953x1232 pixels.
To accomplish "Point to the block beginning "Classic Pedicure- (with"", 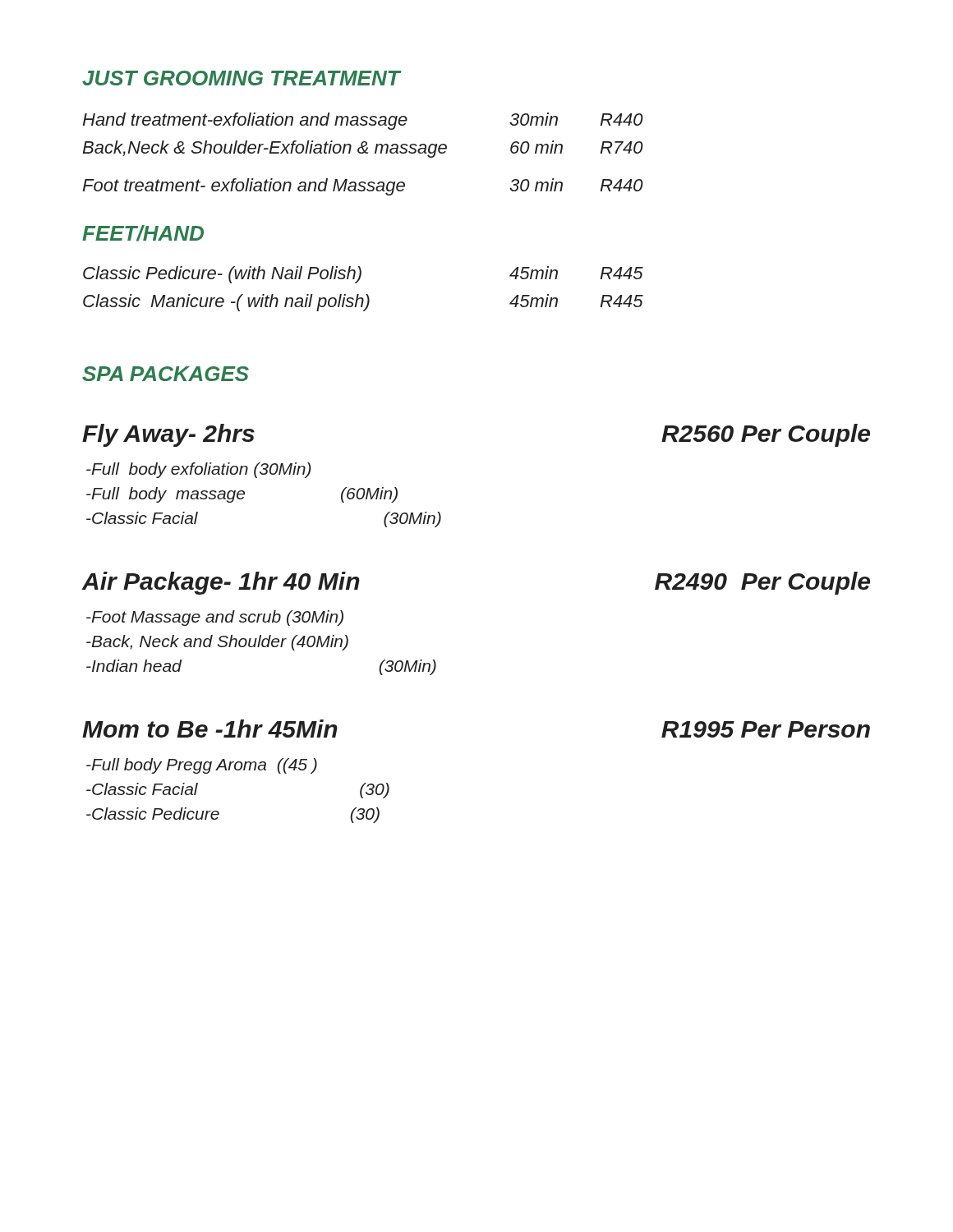I will coord(363,275).
